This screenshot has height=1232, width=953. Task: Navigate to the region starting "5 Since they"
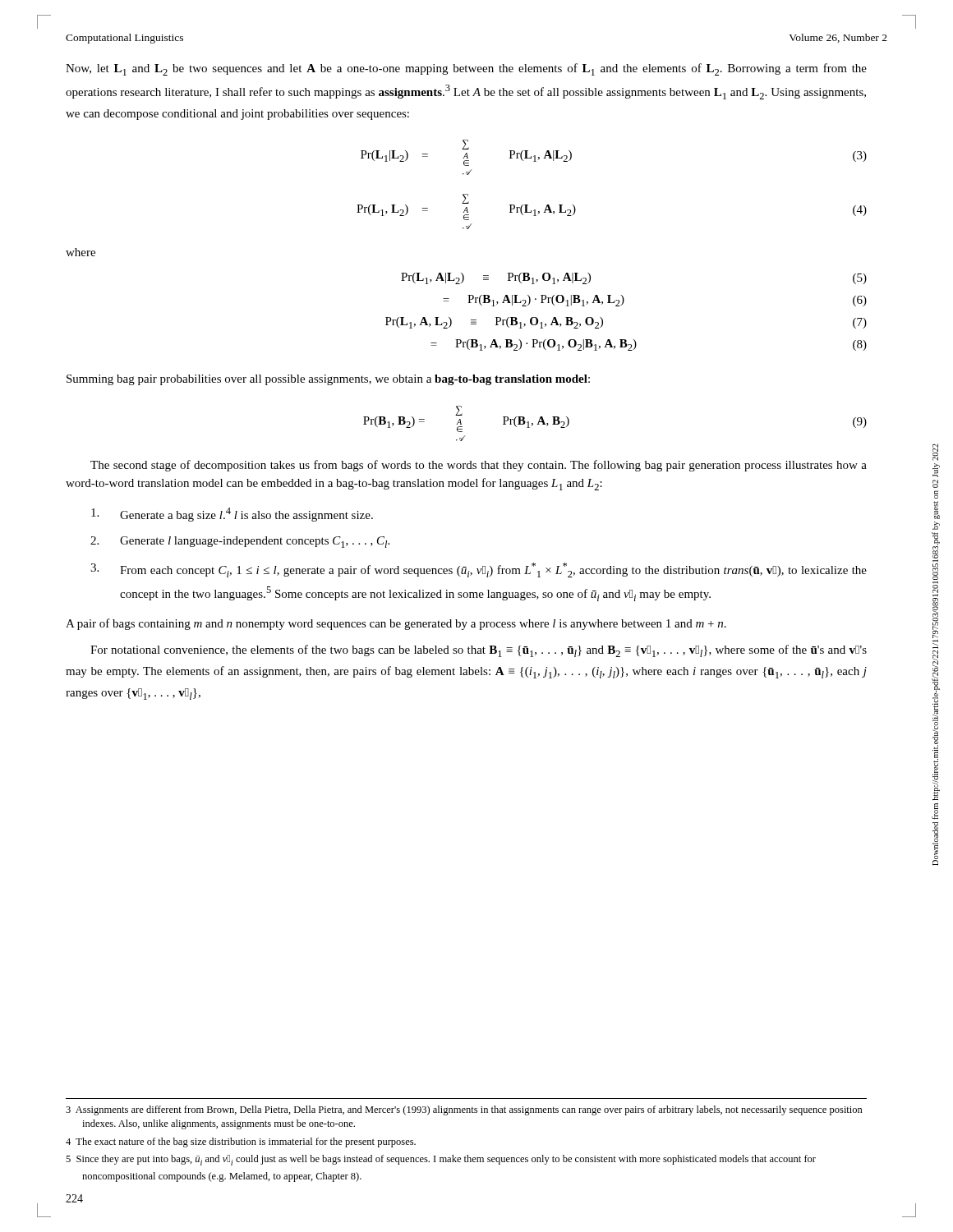(441, 1168)
